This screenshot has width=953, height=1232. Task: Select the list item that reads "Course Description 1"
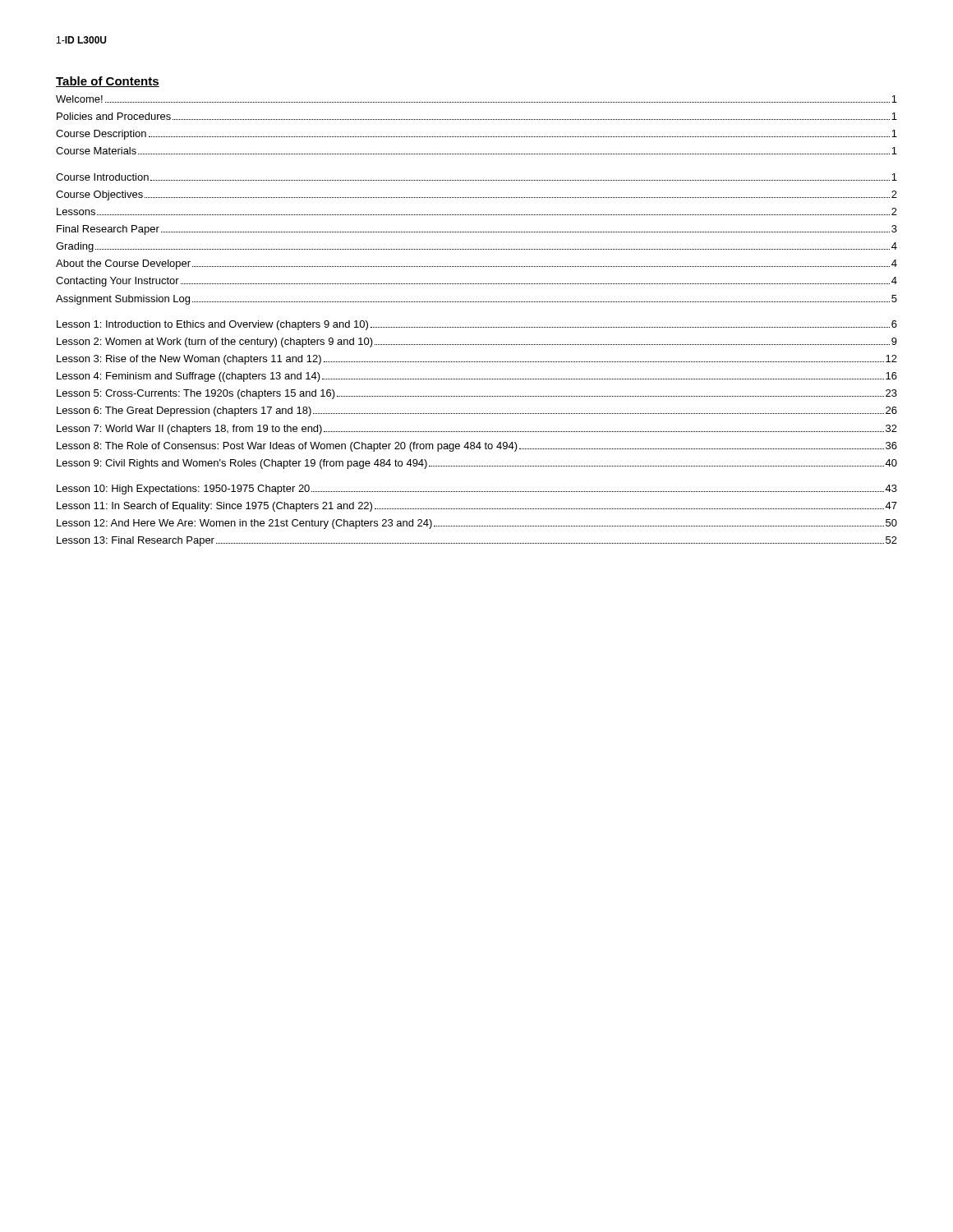476,134
